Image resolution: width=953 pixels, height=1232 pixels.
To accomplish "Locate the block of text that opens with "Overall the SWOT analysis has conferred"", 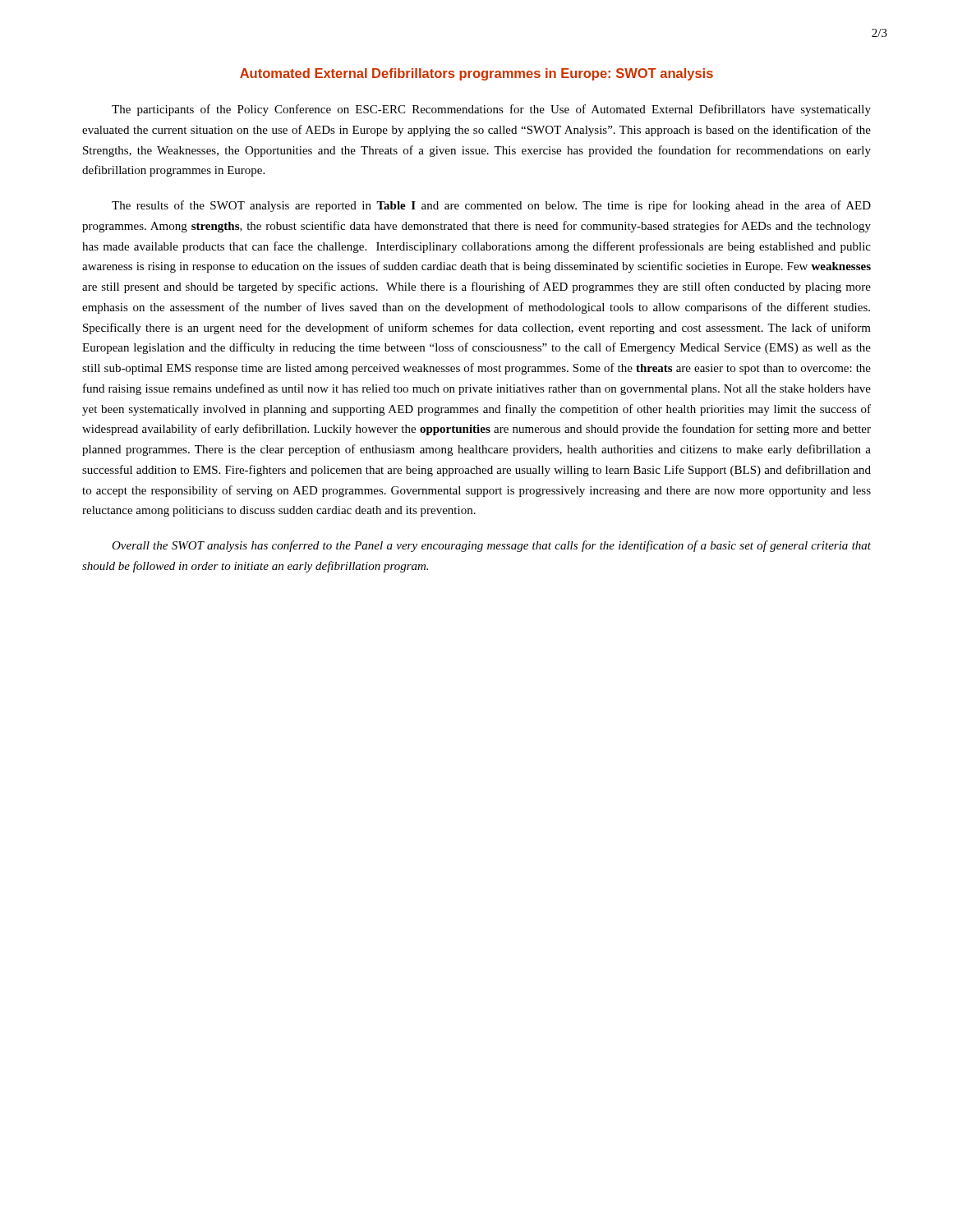I will 476,556.
